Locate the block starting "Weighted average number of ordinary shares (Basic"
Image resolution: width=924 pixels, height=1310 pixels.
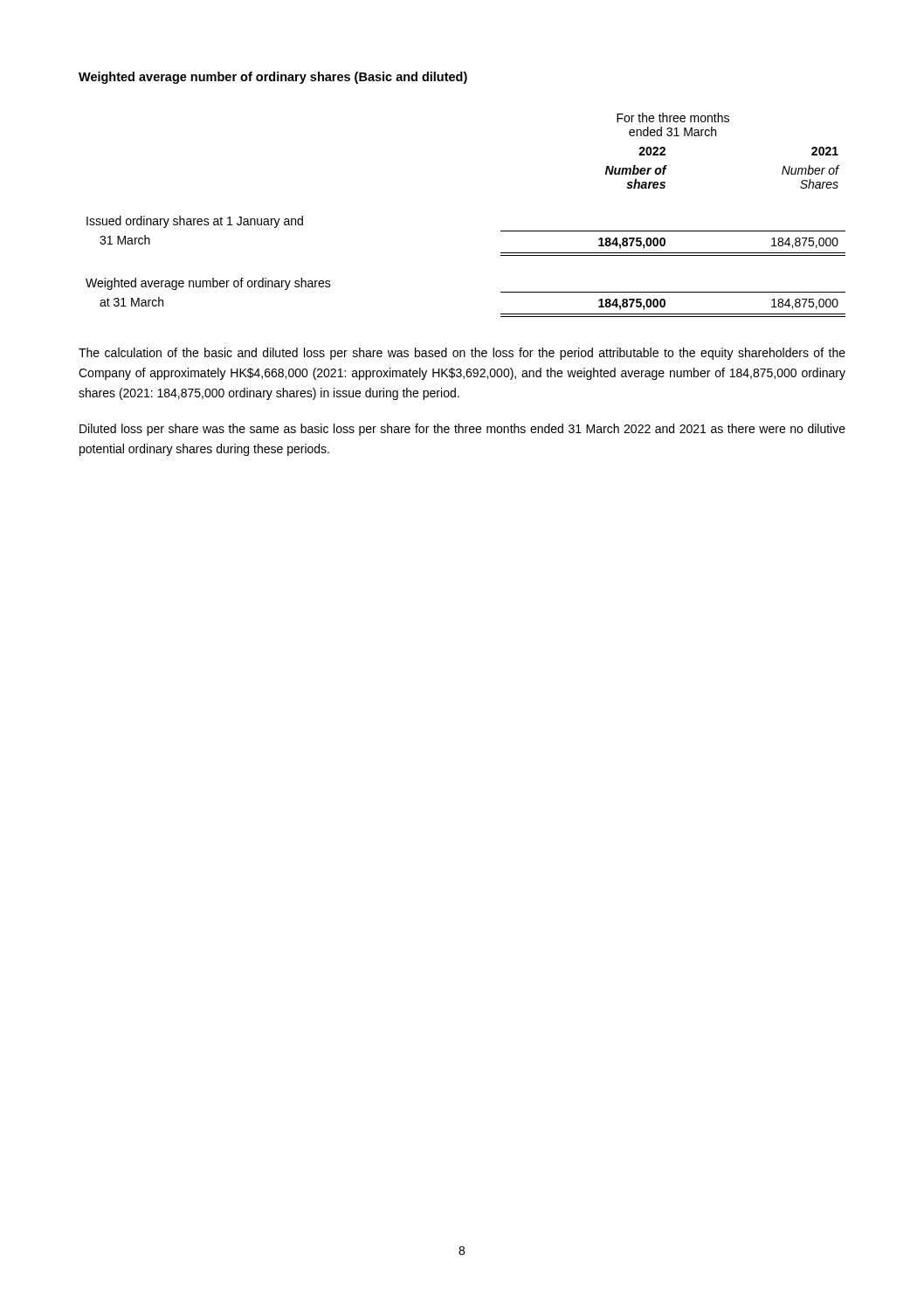pos(273,77)
